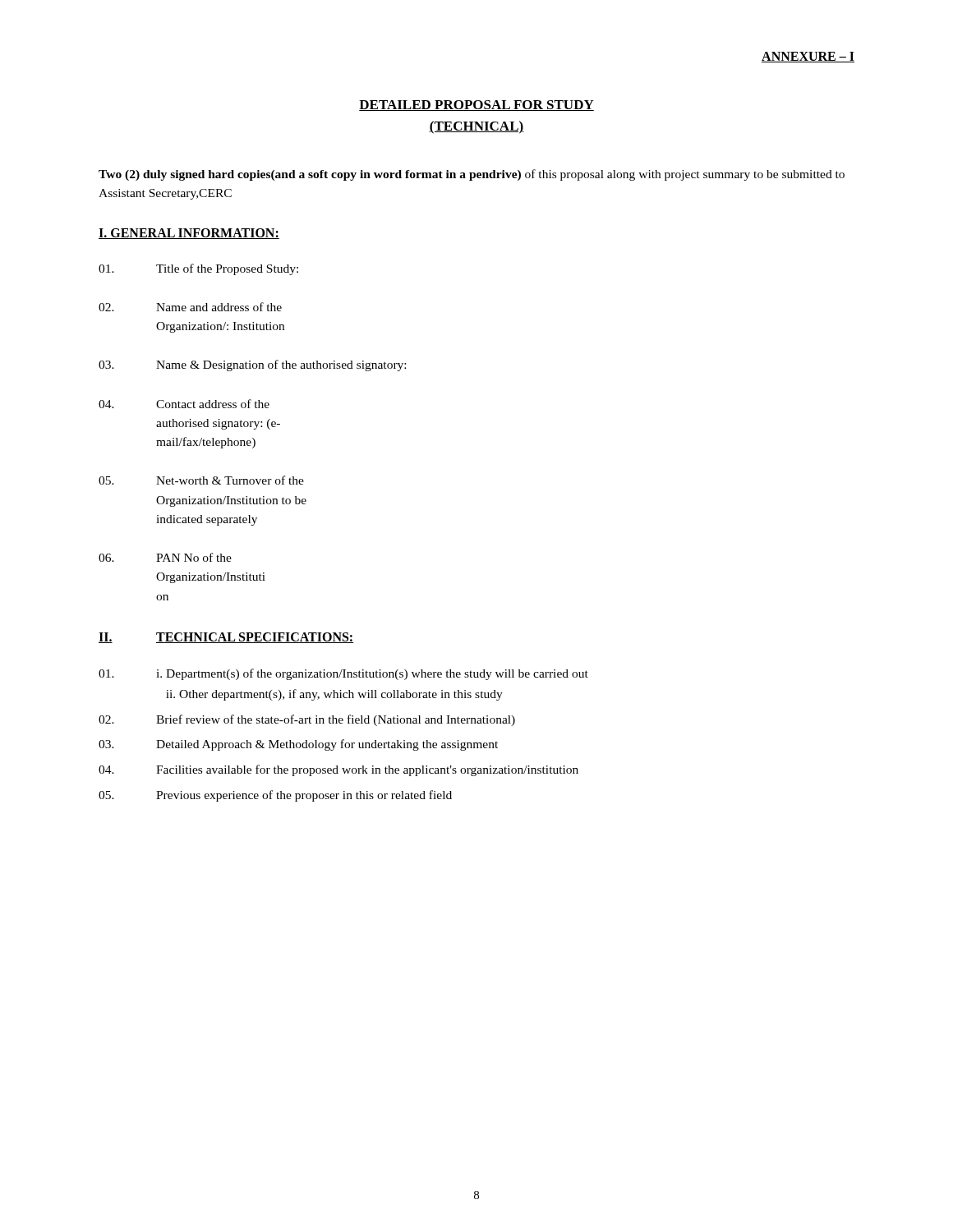Locate the section header that says "I. GENERAL INFORMATION:"
Screen dimensions: 1232x953
click(x=189, y=232)
